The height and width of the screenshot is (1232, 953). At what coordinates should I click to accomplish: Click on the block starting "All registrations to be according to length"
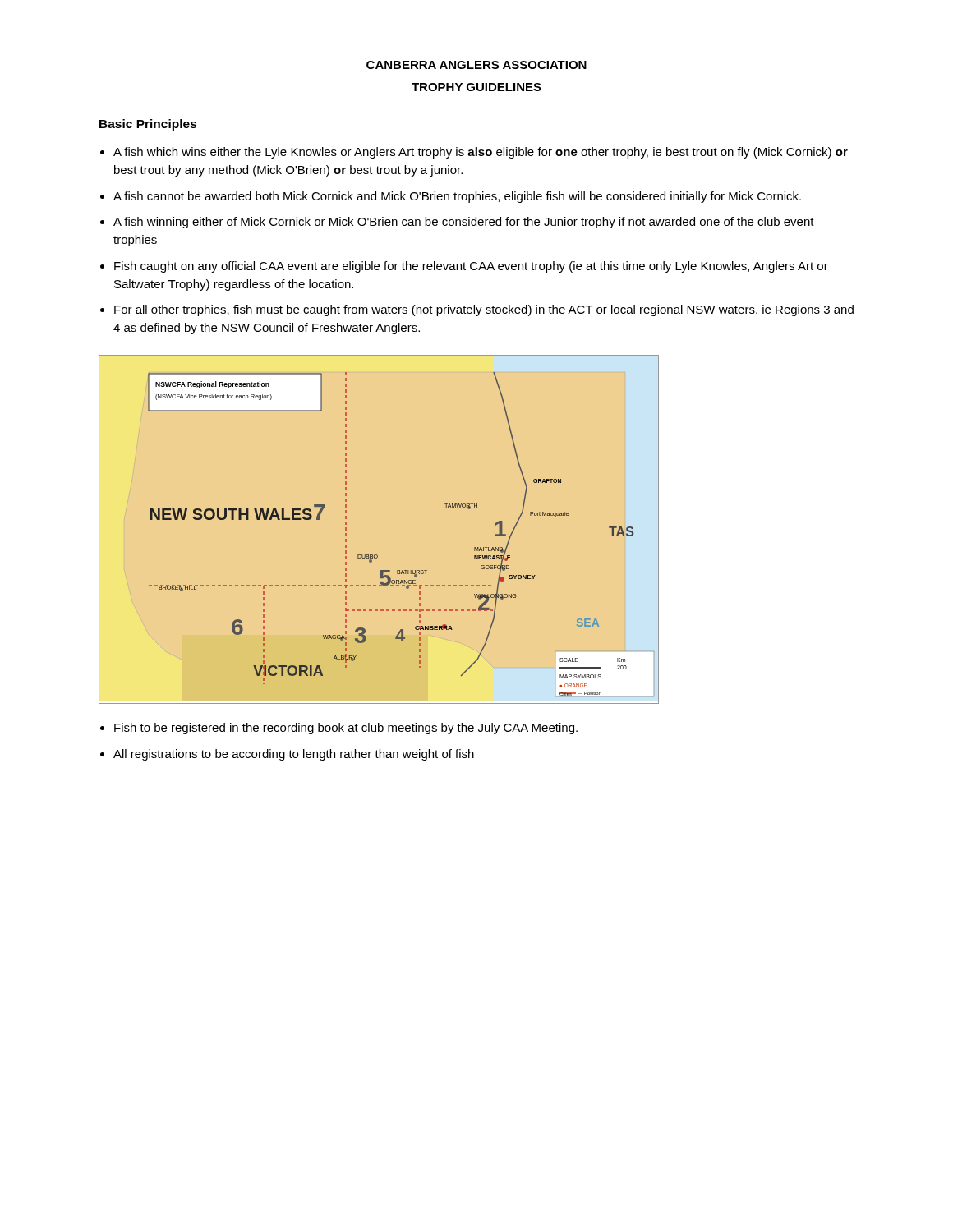(294, 753)
